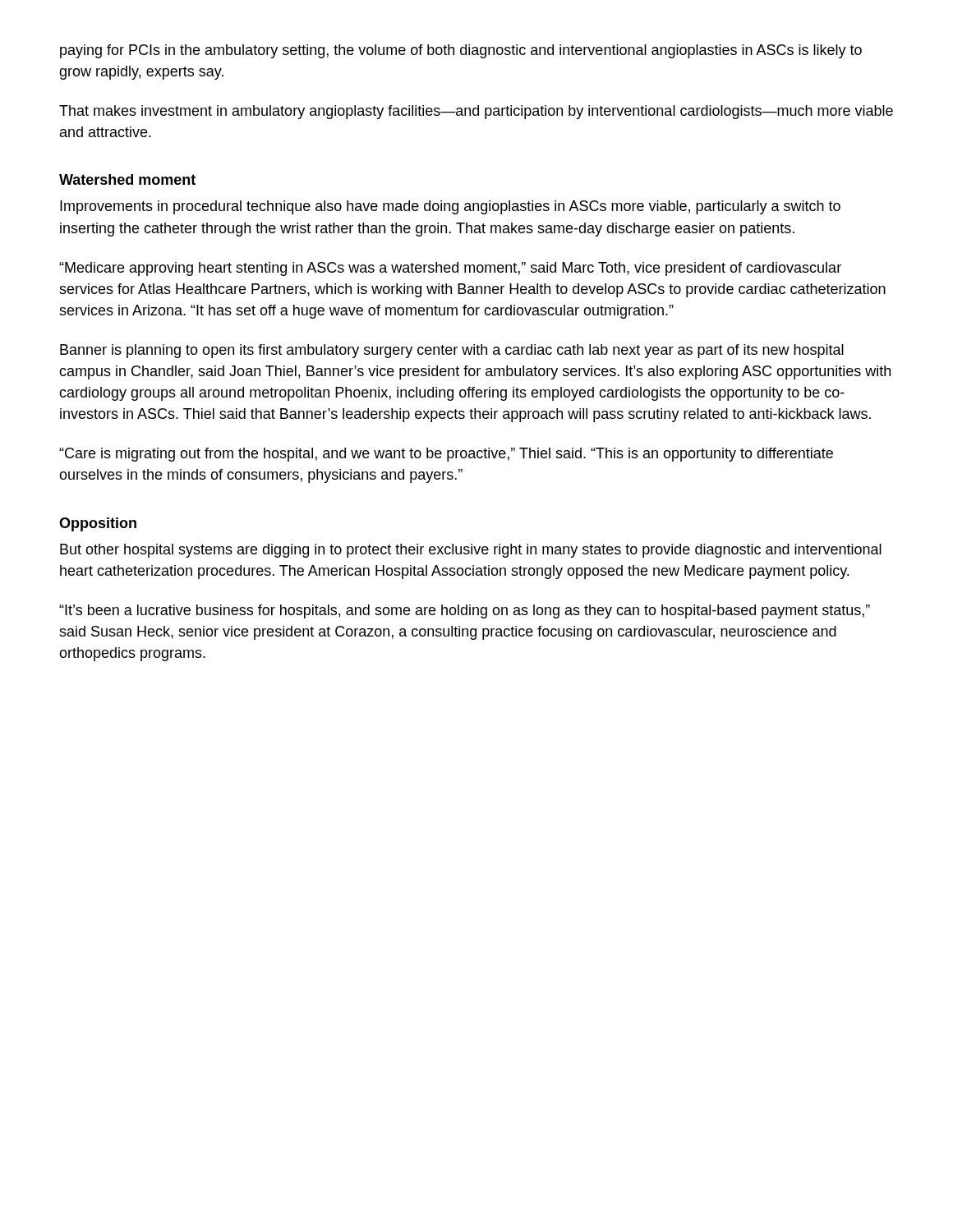This screenshot has height=1232, width=953.
Task: Select the block starting "“Care is migrating out"
Action: tap(446, 464)
